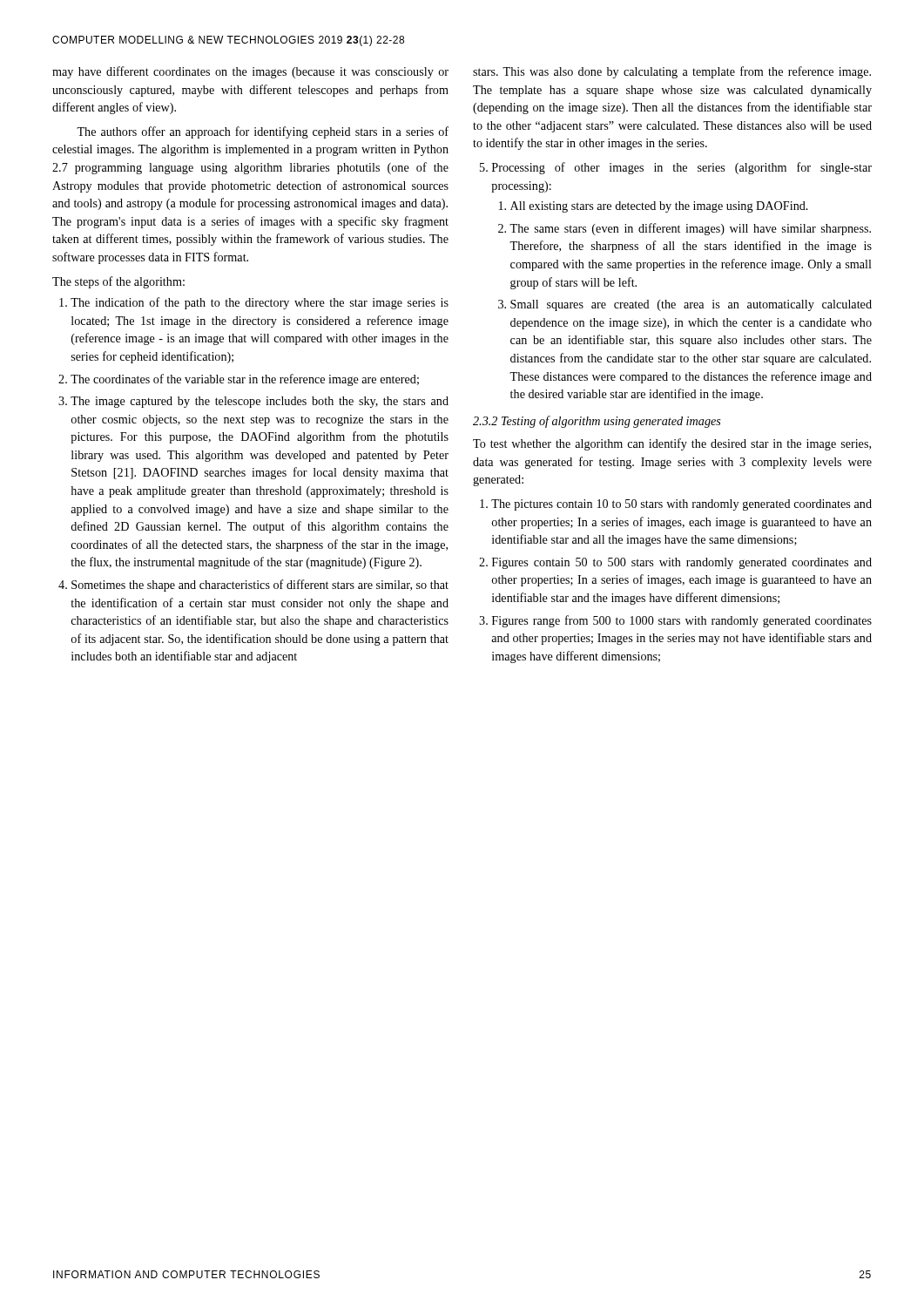The image size is (924, 1307).
Task: Locate the block of text that opens with "Processing of other images in"
Action: [682, 168]
